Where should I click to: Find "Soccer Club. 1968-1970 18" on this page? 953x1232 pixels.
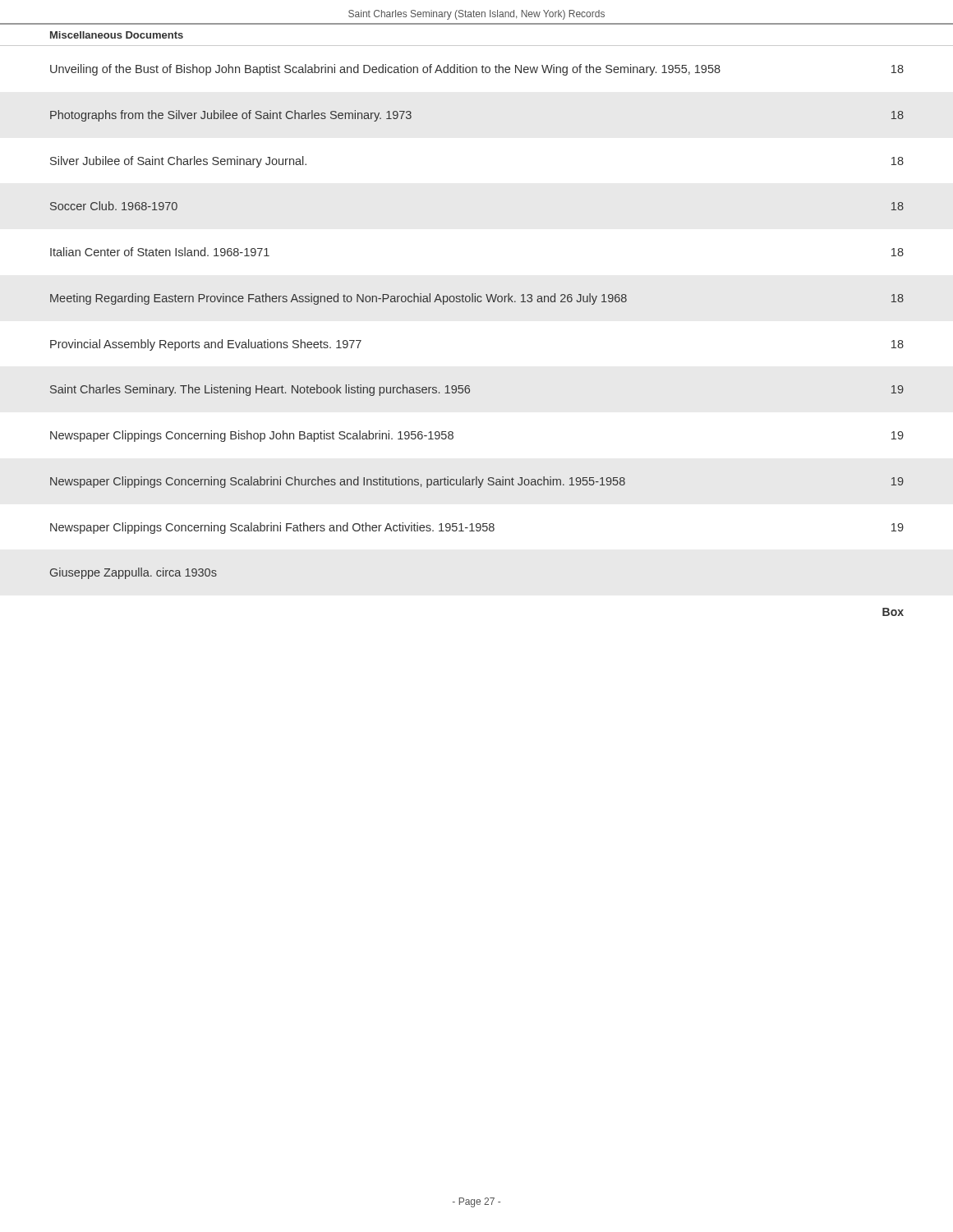point(110,205)
